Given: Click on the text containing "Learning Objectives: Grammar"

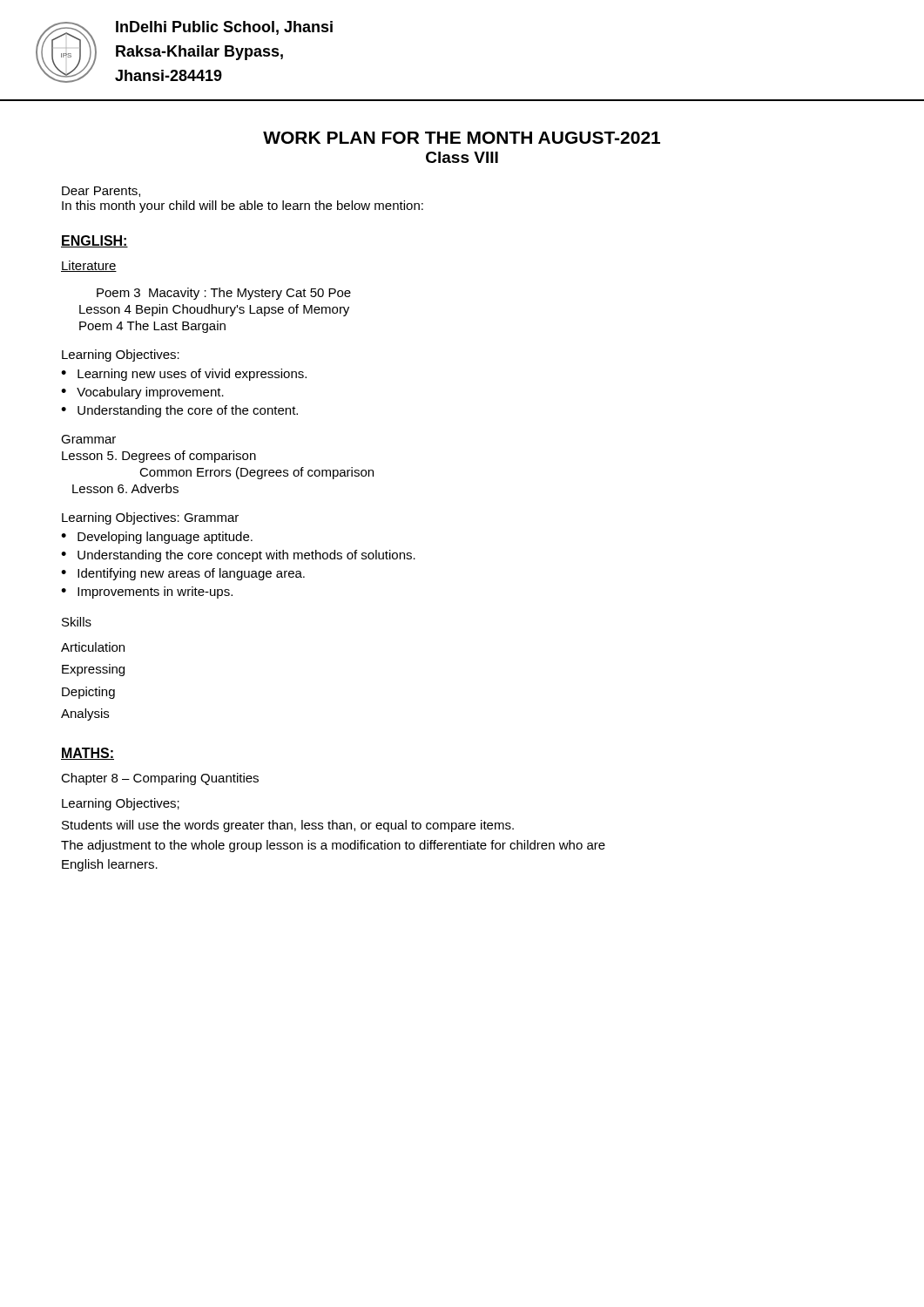Looking at the screenshot, I should click(x=150, y=517).
